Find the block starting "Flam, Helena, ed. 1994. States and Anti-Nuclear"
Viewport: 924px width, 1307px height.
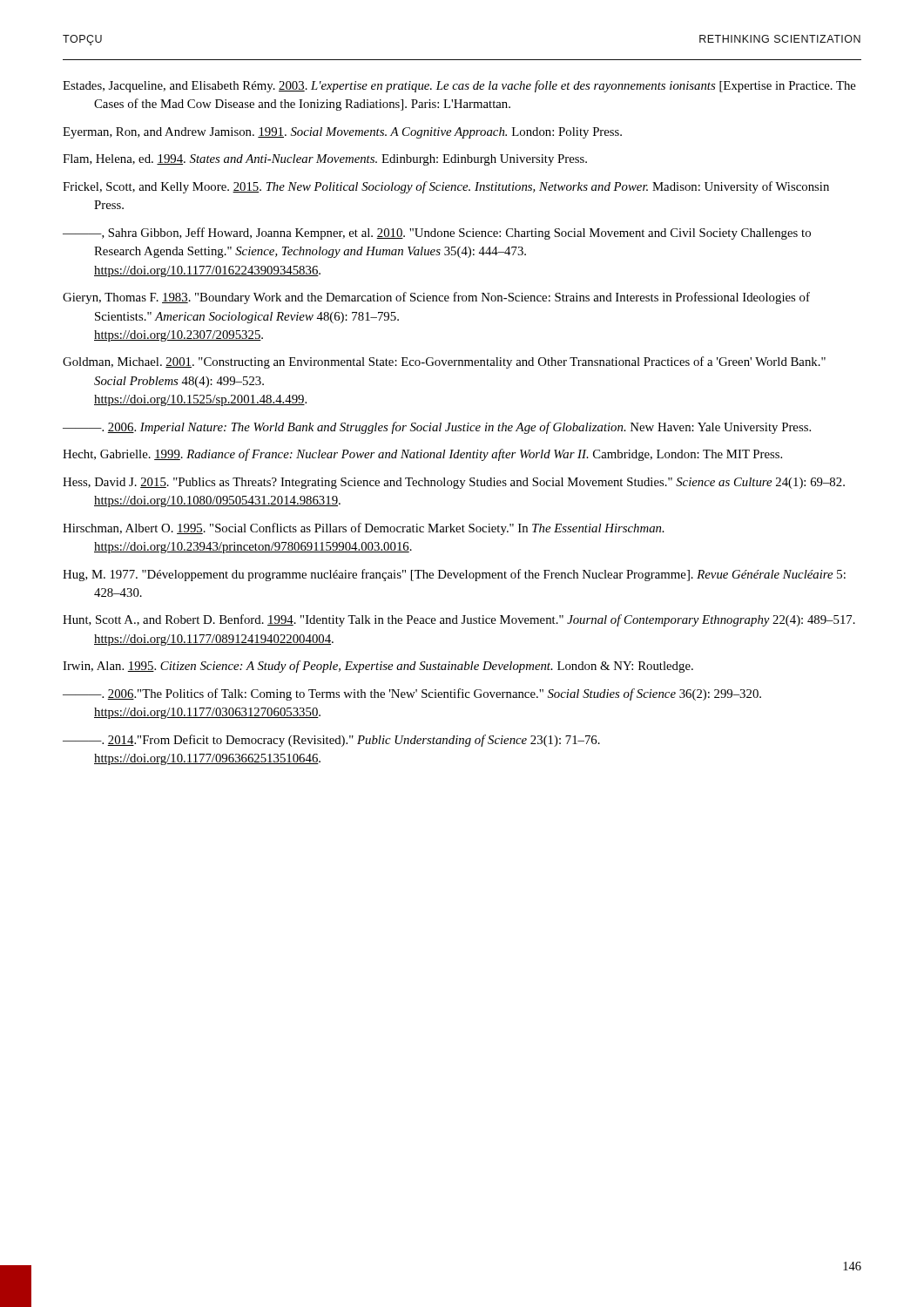click(325, 159)
